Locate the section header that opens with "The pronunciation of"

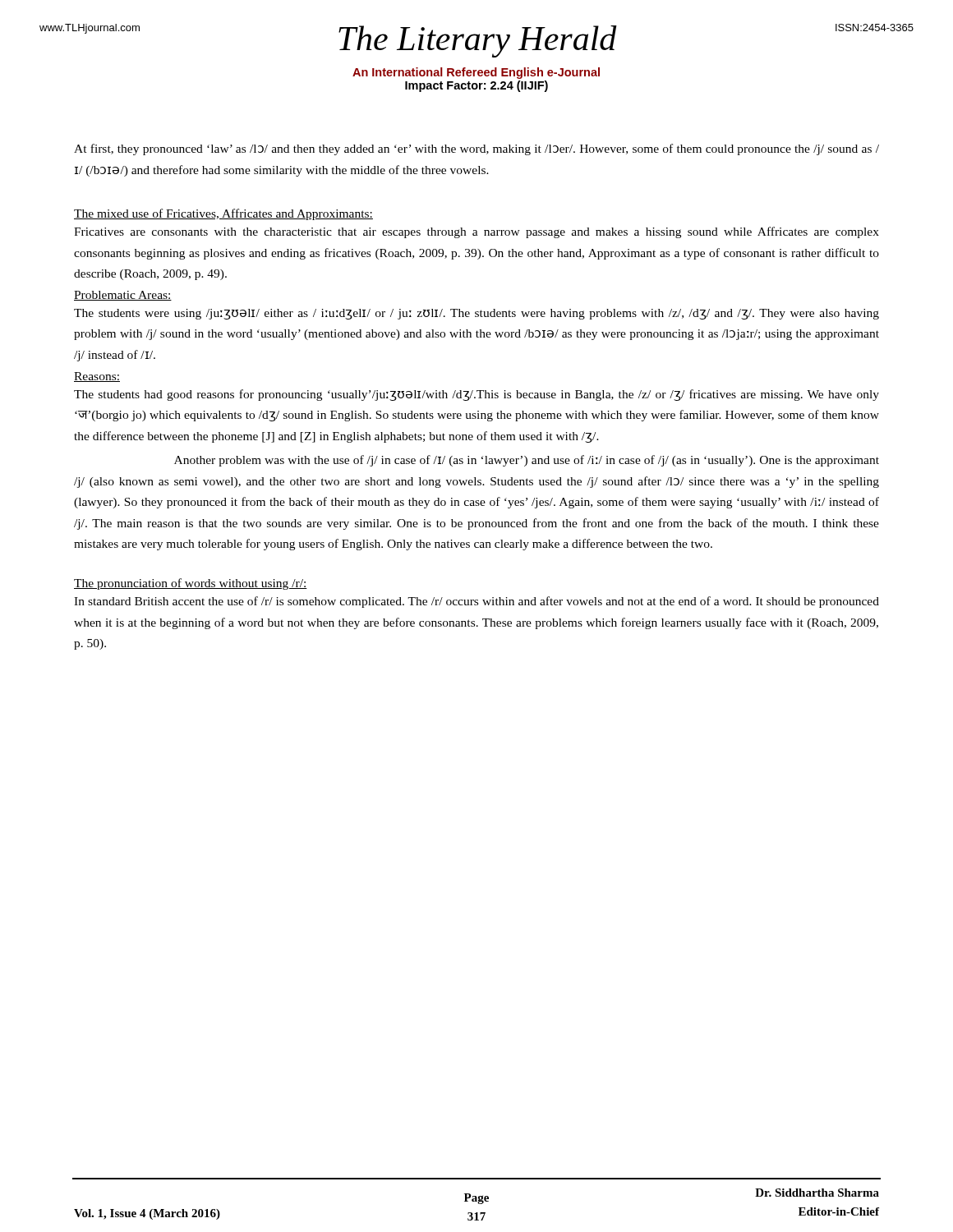point(190,583)
